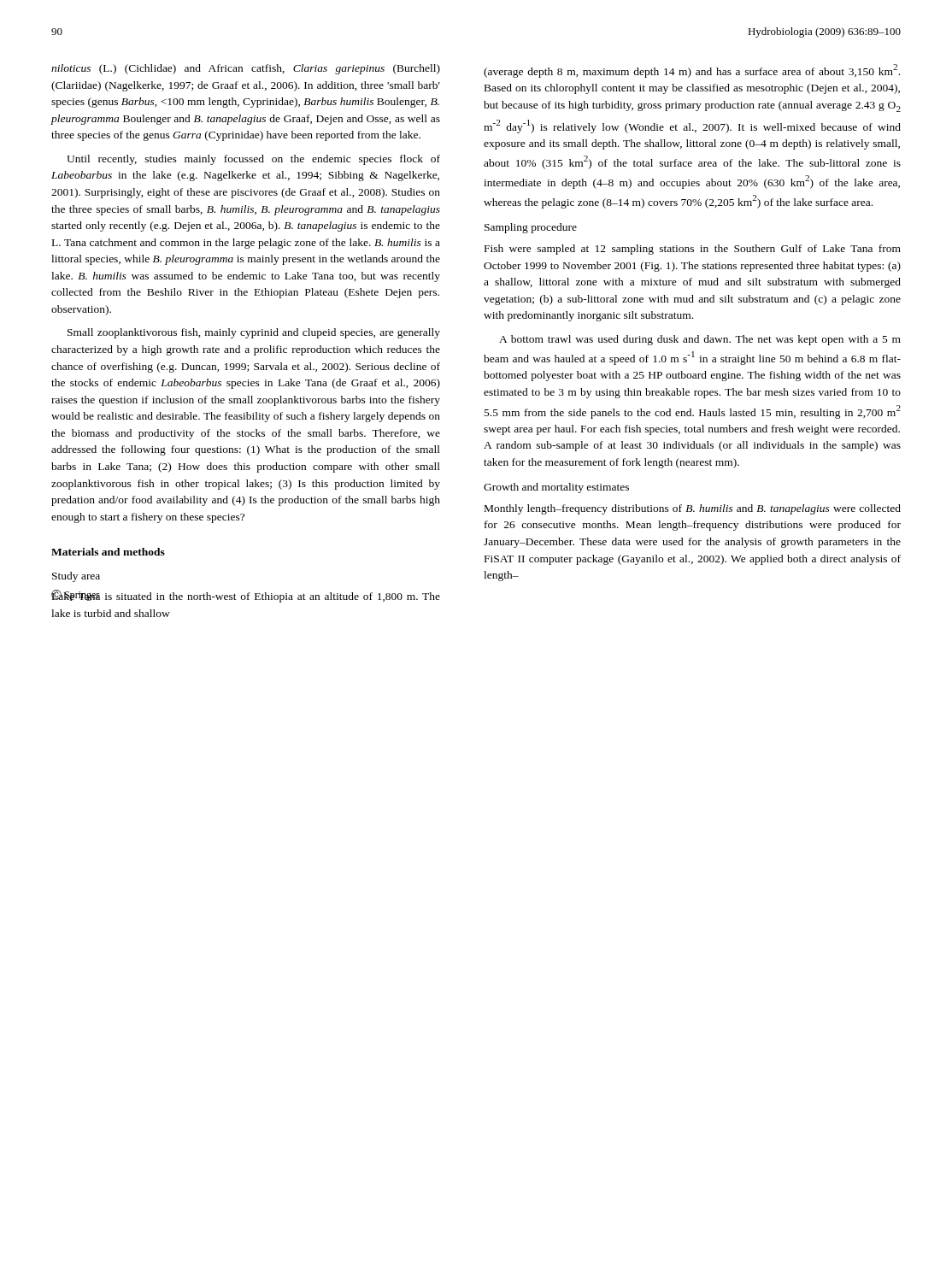The height and width of the screenshot is (1282, 952).
Task: Select the passage starting "Monthly length–frequency distributions of B. humilis"
Action: [x=692, y=542]
